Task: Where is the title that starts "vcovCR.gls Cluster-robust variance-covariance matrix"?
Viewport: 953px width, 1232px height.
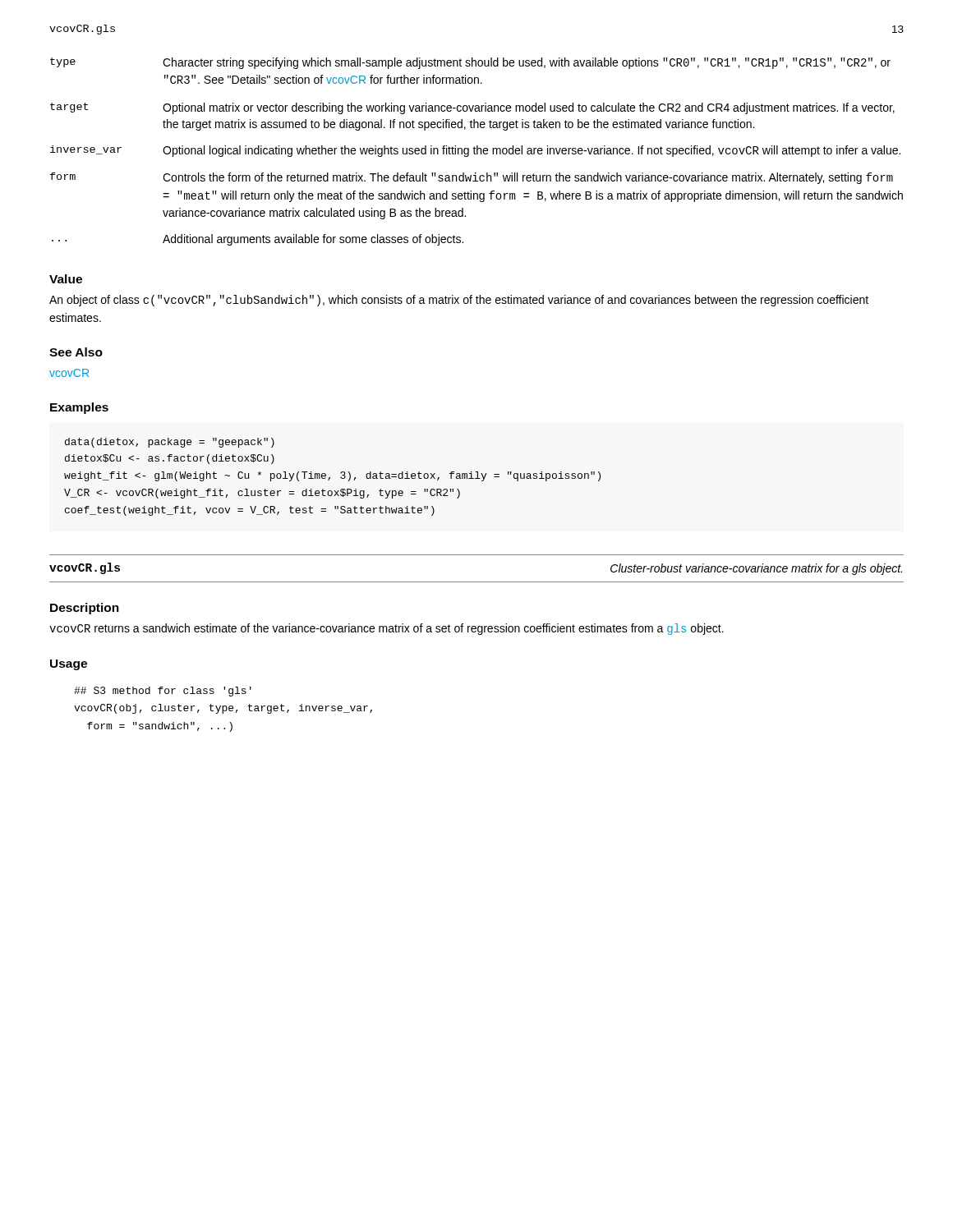Action: point(89,569)
